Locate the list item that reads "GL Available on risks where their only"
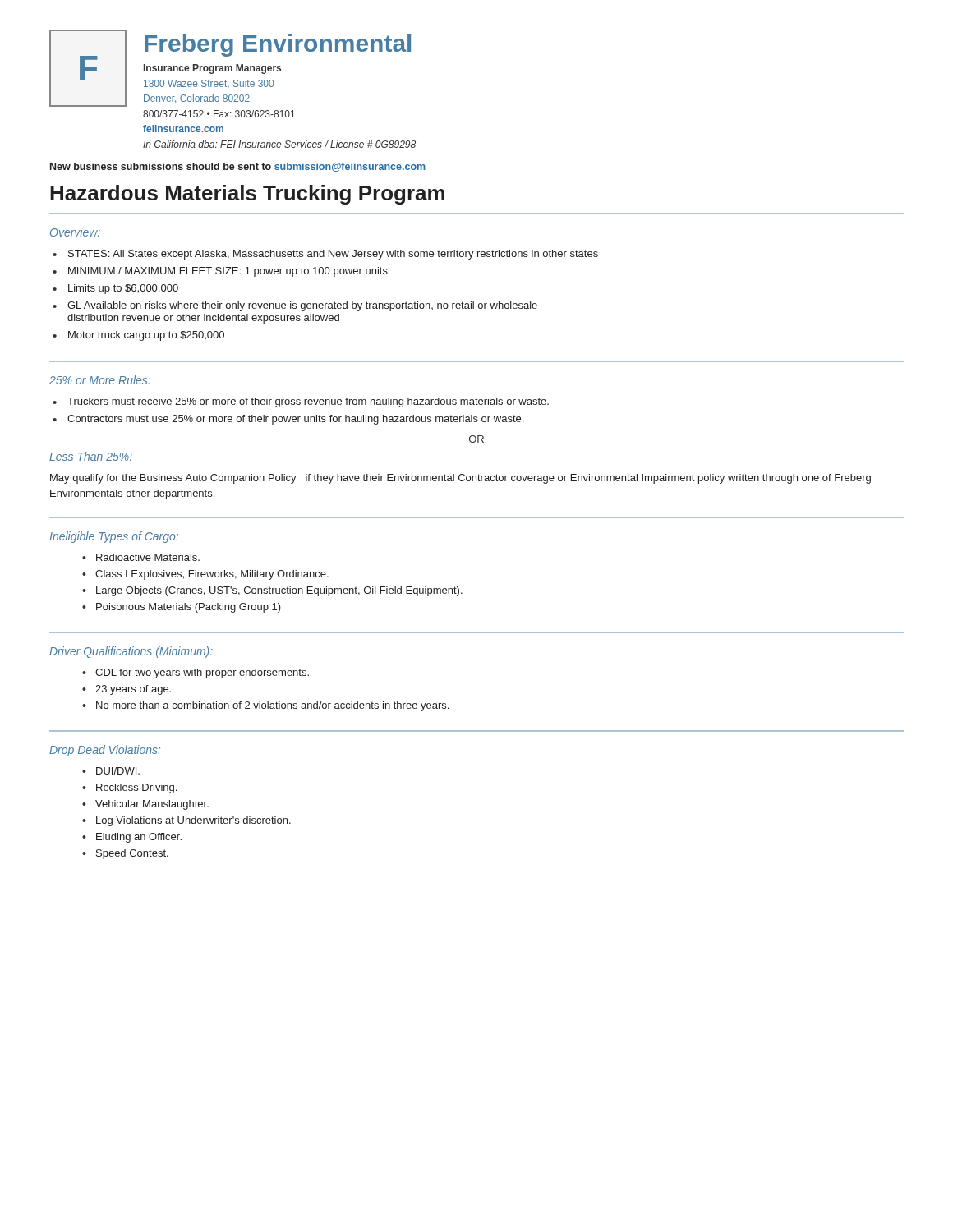Viewport: 953px width, 1232px height. point(302,311)
